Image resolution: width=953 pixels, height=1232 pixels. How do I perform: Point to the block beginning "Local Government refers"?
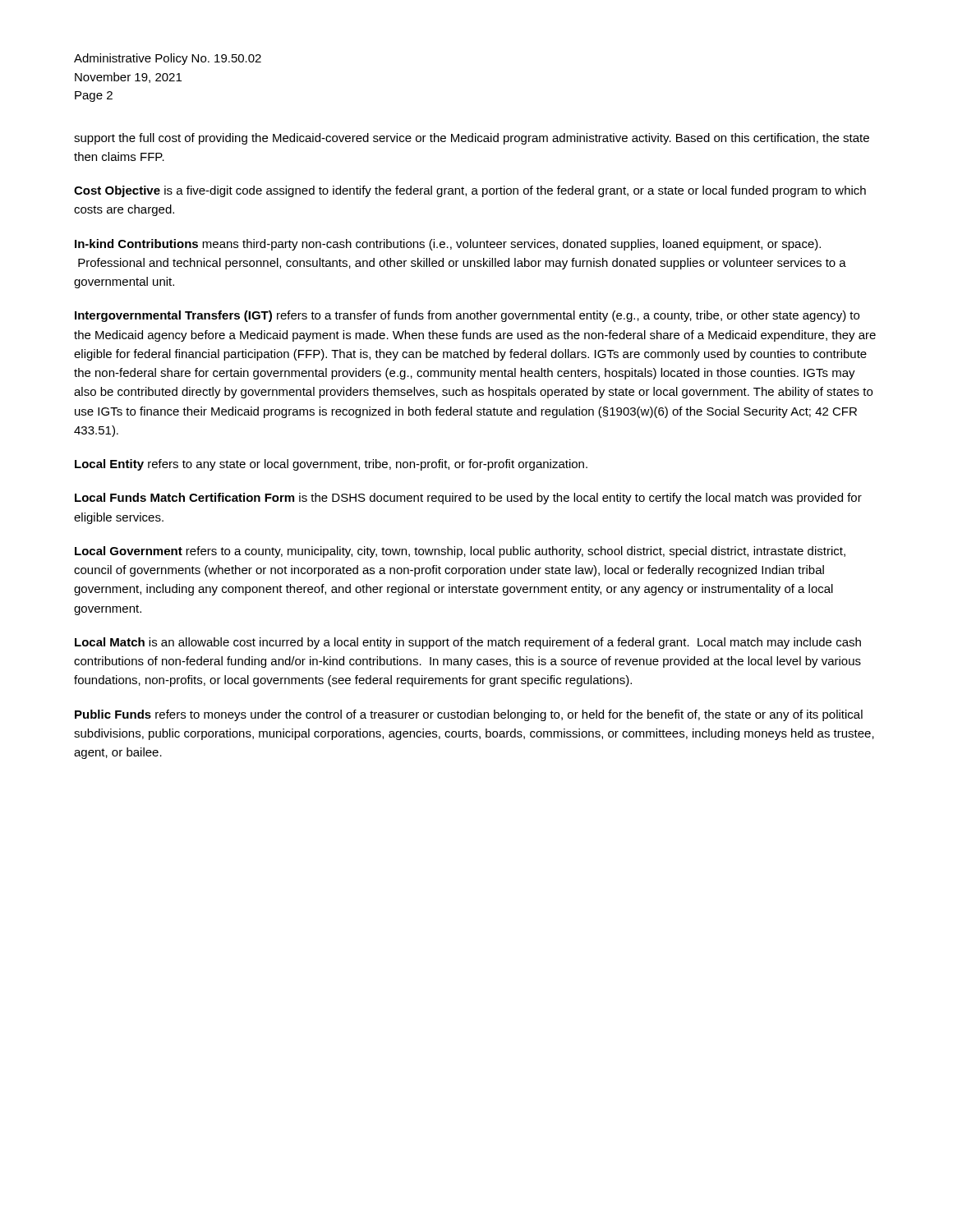pyautogui.click(x=460, y=579)
